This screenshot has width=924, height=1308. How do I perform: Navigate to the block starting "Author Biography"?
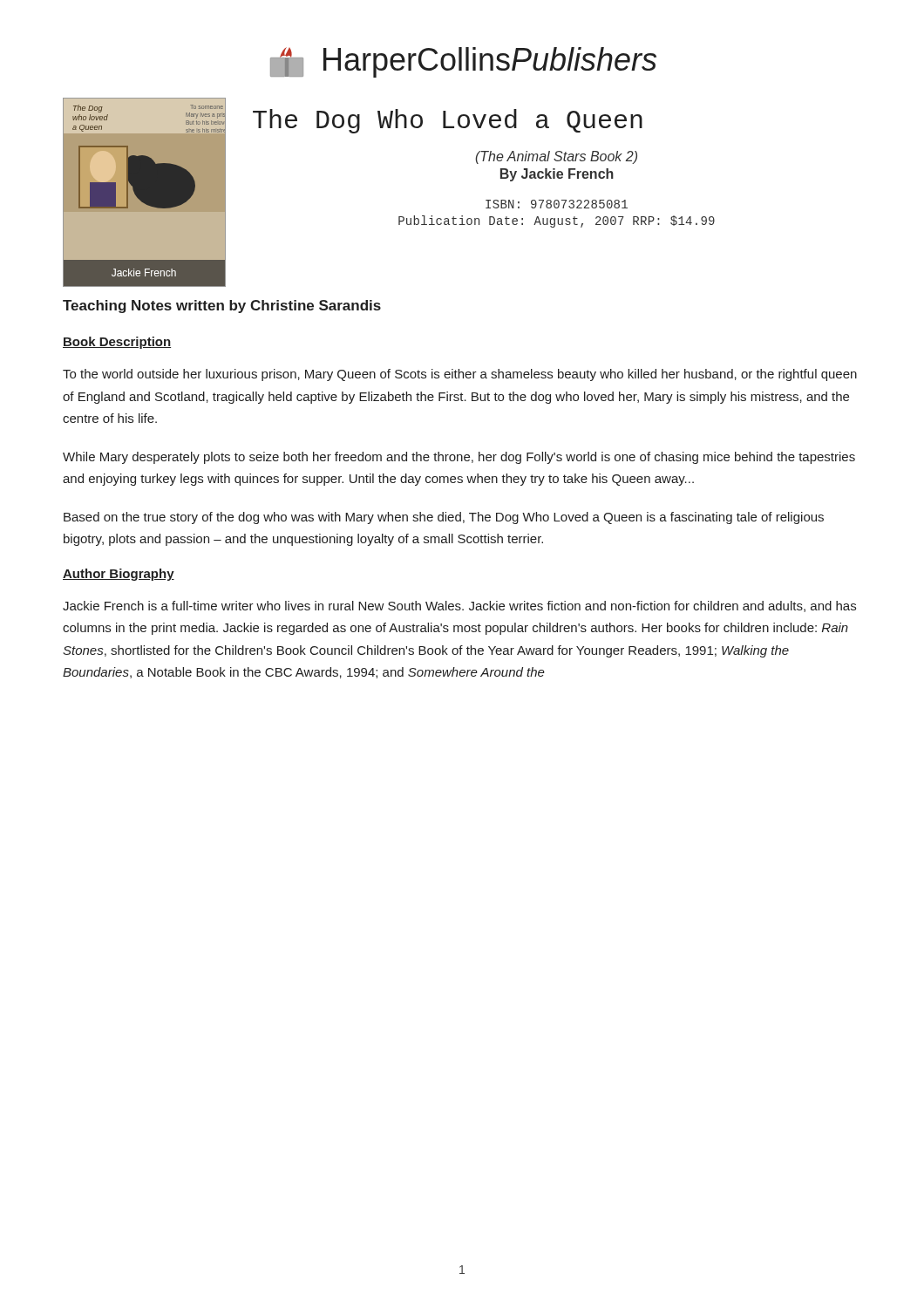point(118,573)
